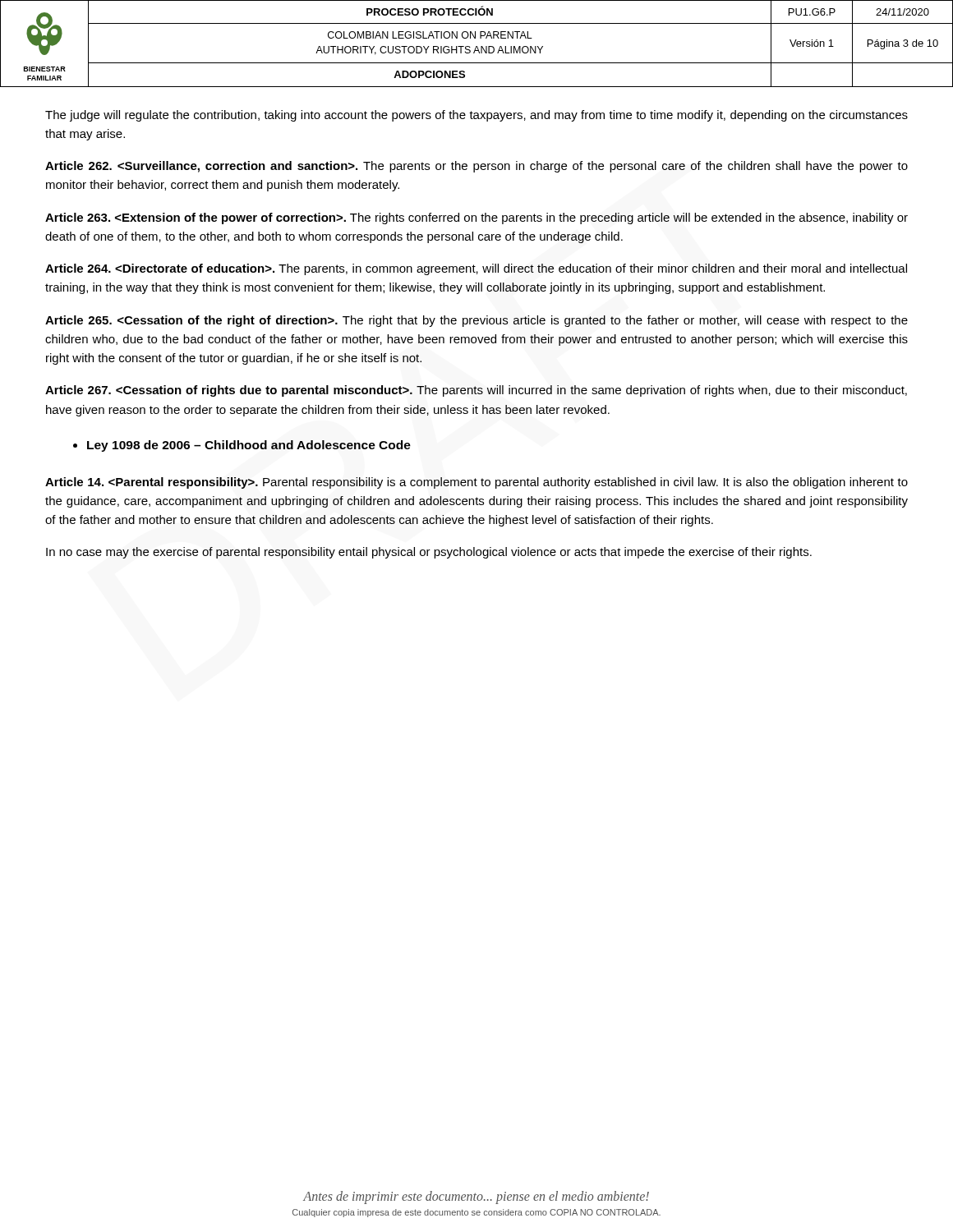Point to the passage starting "Ley 1098 de 2006 –"
This screenshot has height=1232, width=953.
(x=242, y=446)
